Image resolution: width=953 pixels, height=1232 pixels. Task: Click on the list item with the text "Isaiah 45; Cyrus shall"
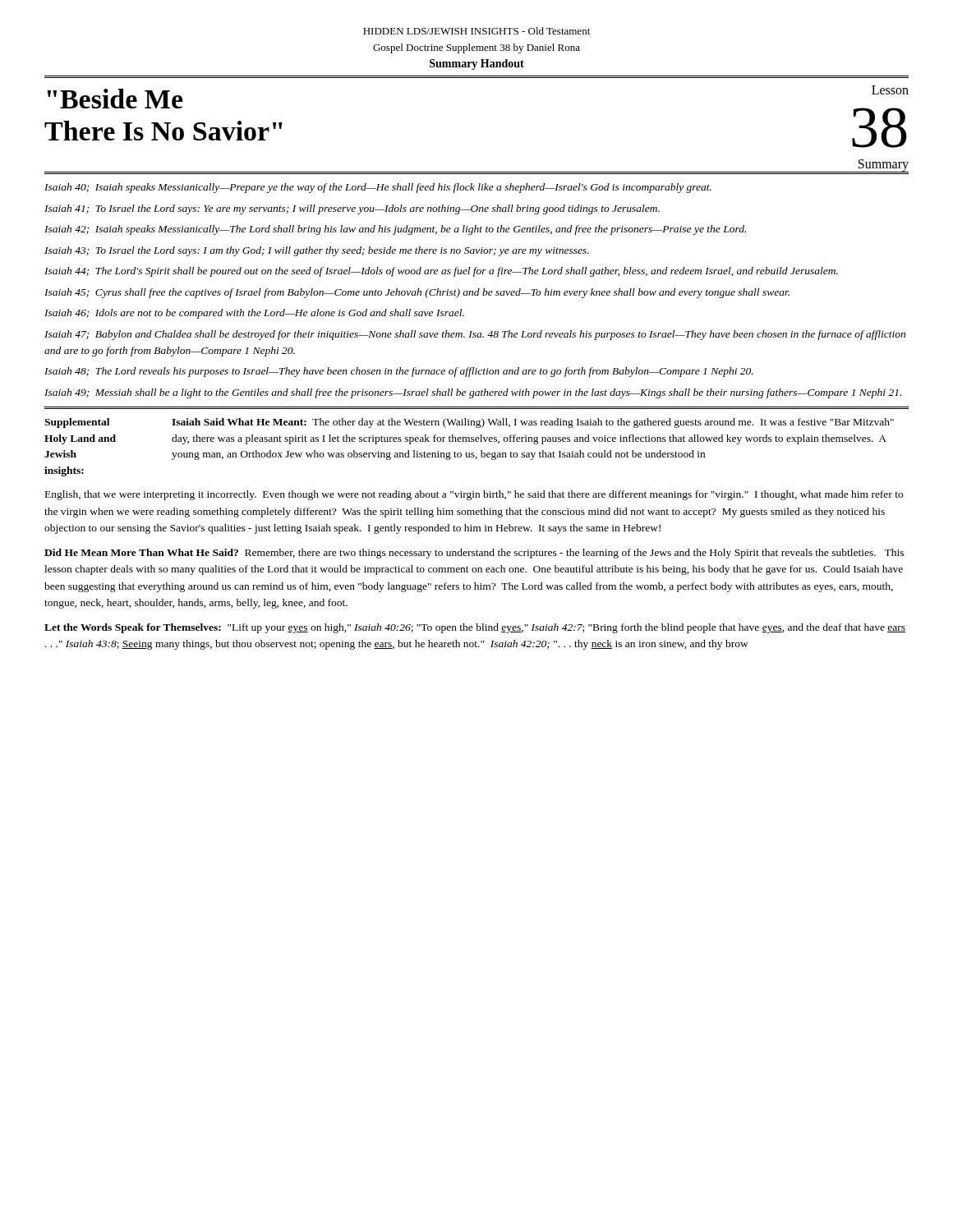click(417, 292)
